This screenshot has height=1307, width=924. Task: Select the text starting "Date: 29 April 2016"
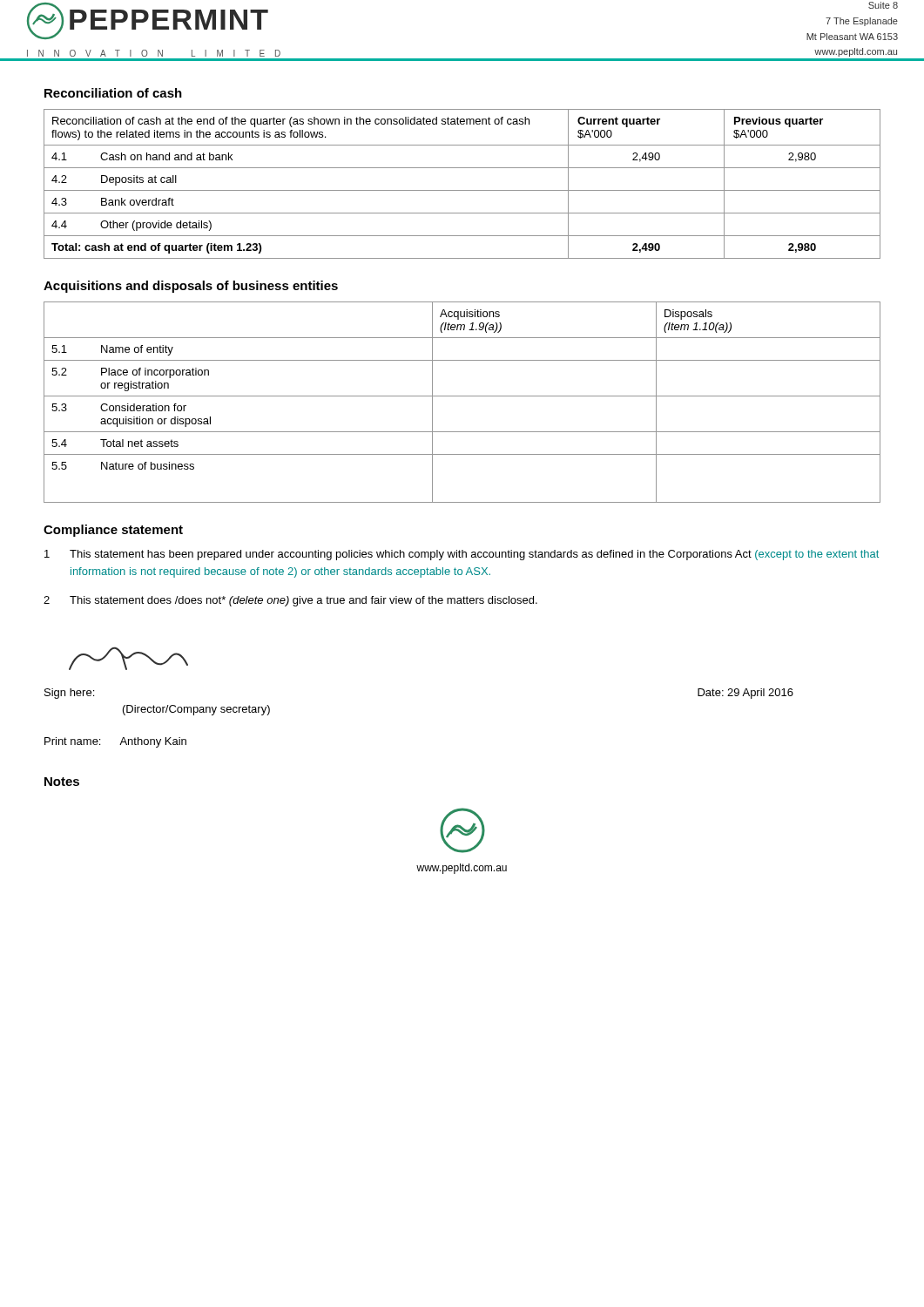[x=745, y=692]
